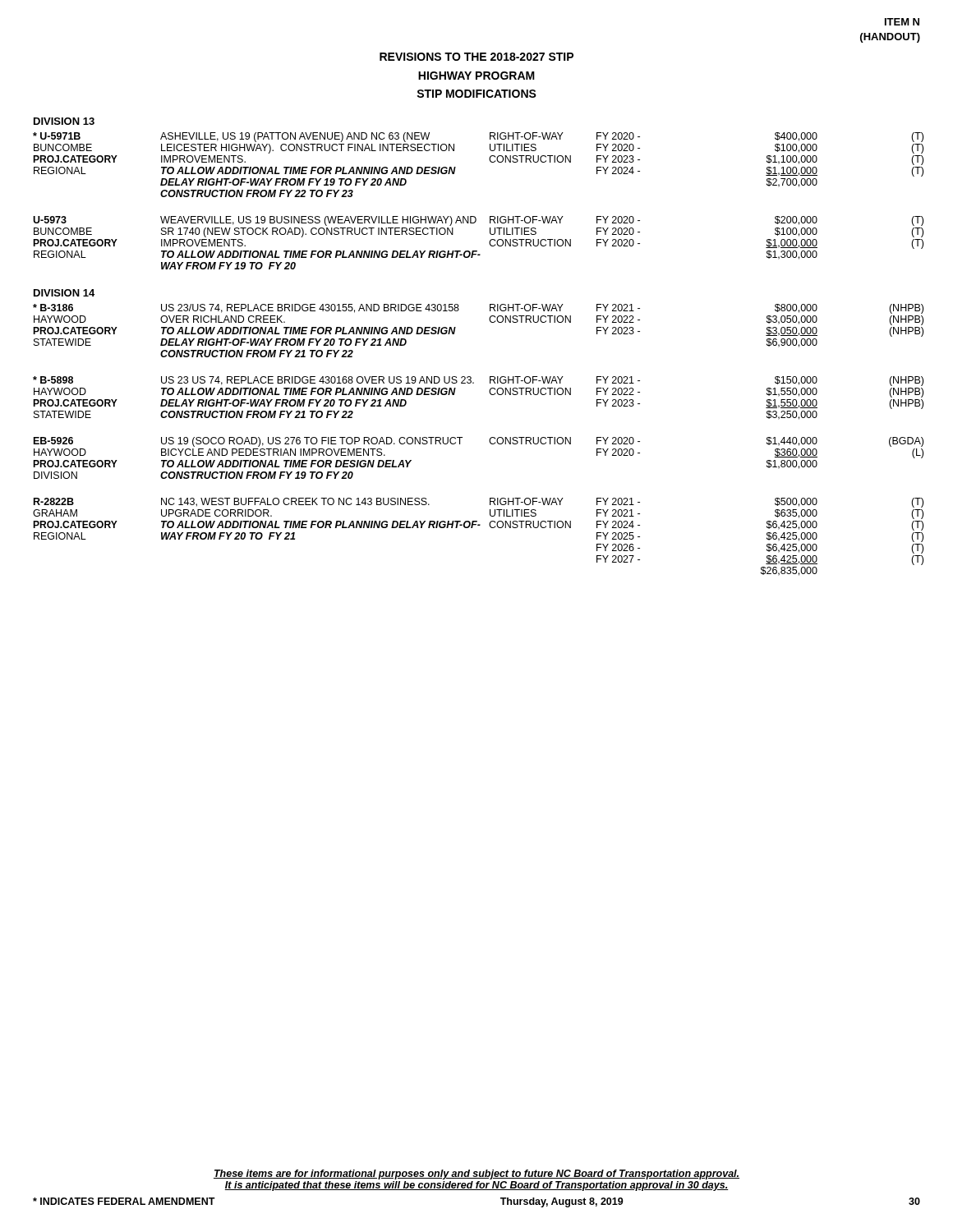Point to the text starting "These items are for informational purposes only"
The height and width of the screenshot is (1232, 953).
coord(476,1179)
